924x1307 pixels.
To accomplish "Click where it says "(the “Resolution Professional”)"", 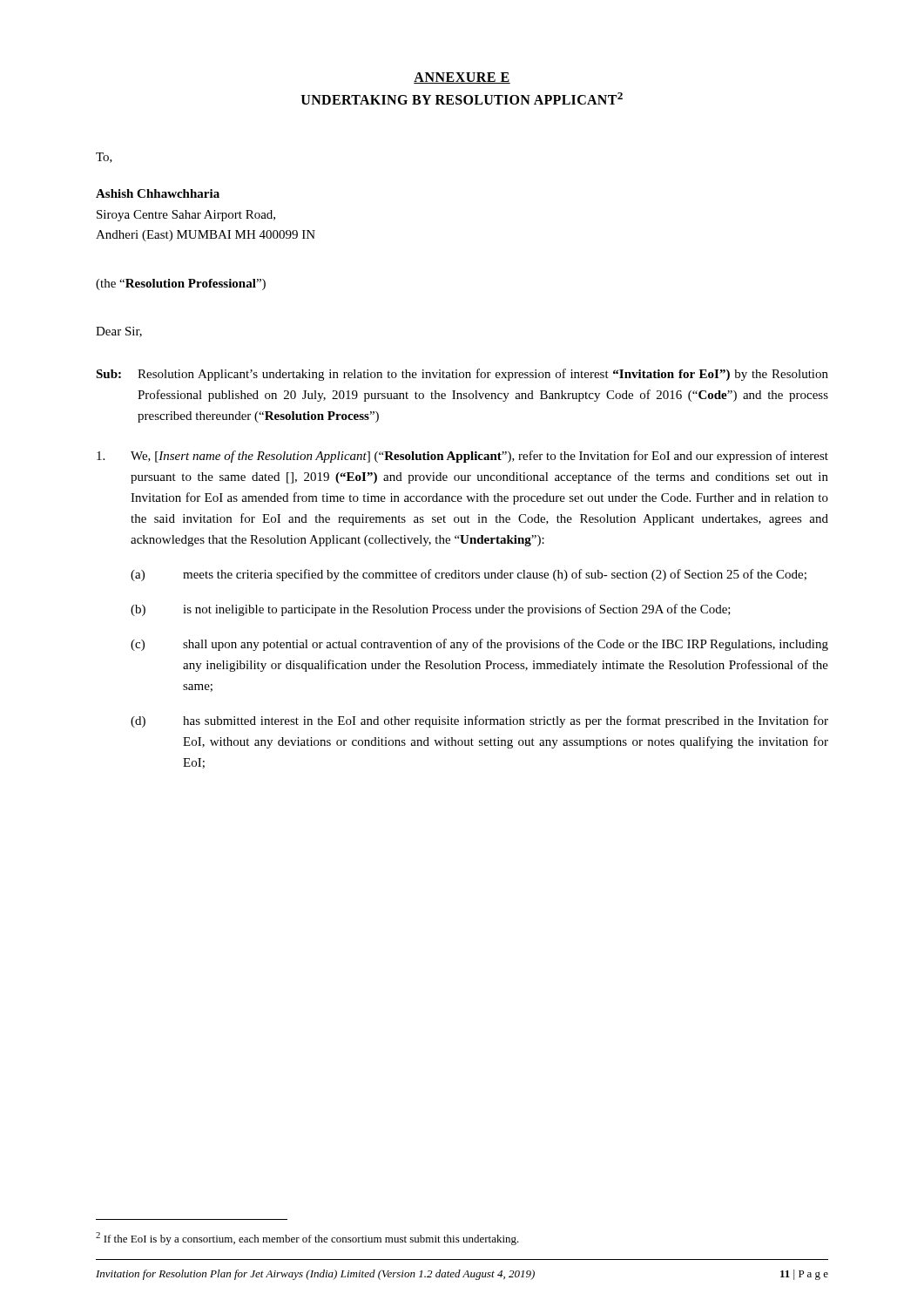I will click(x=181, y=283).
